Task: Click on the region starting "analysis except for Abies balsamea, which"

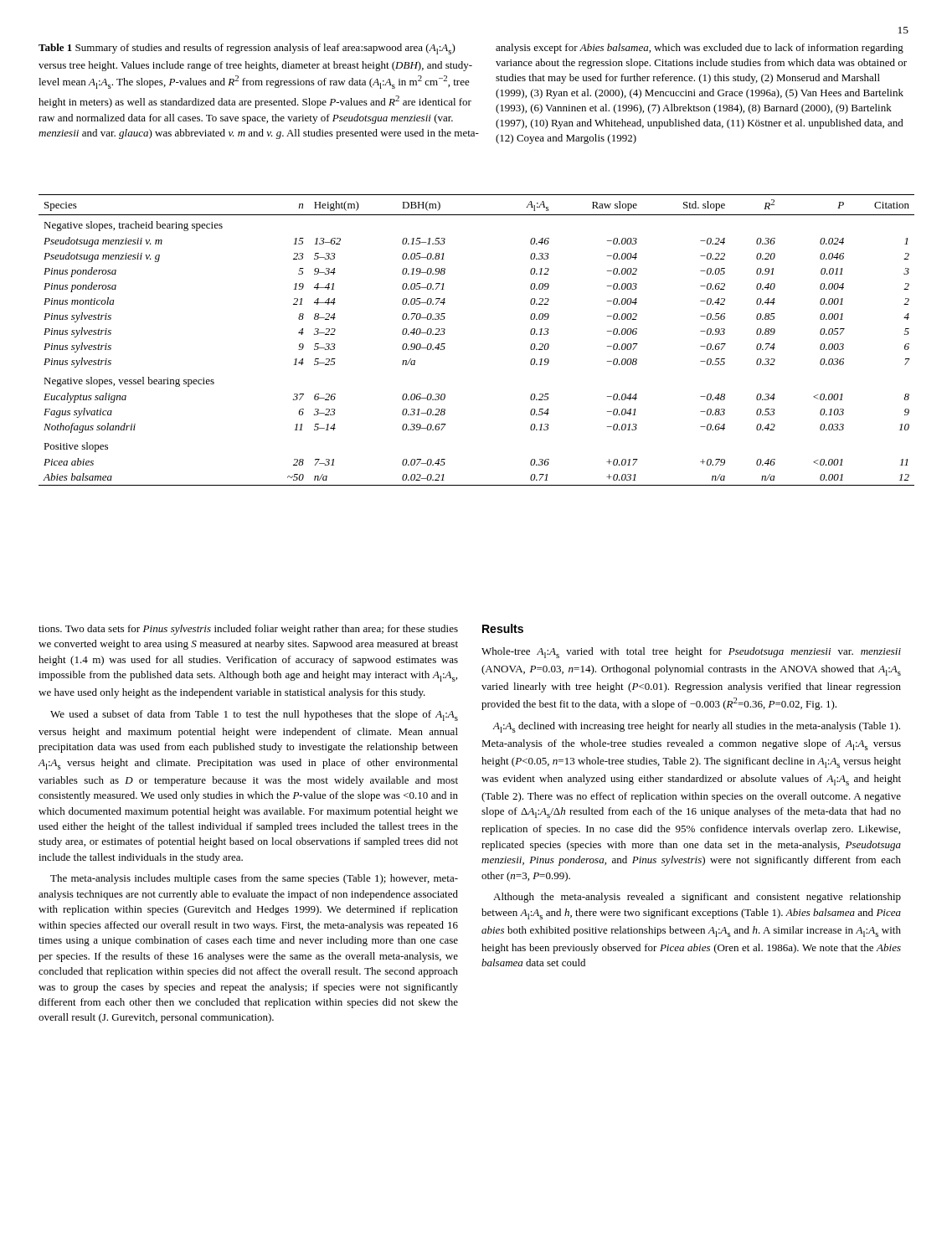Action: [x=701, y=92]
